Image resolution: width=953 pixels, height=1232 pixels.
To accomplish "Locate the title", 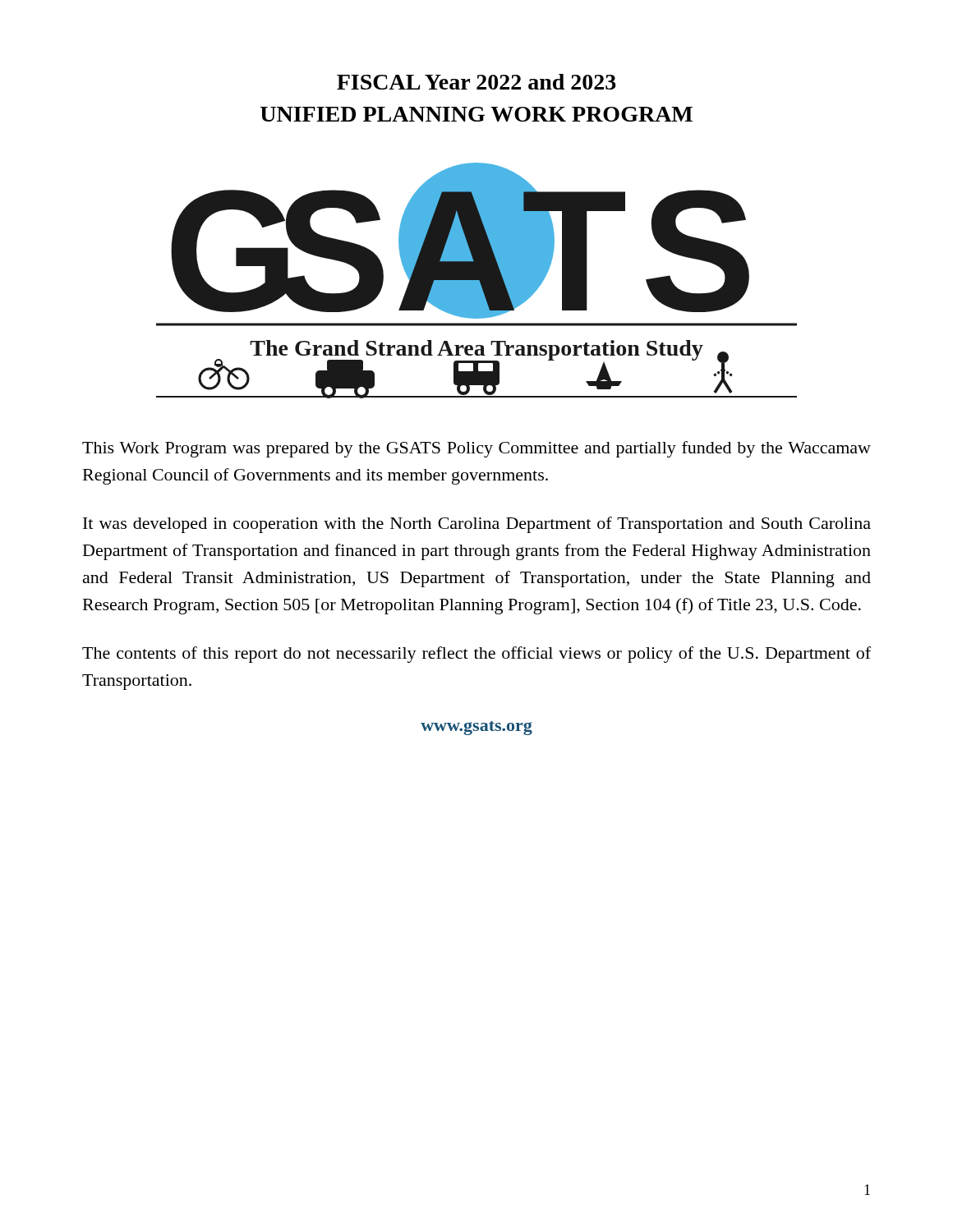I will pos(476,98).
